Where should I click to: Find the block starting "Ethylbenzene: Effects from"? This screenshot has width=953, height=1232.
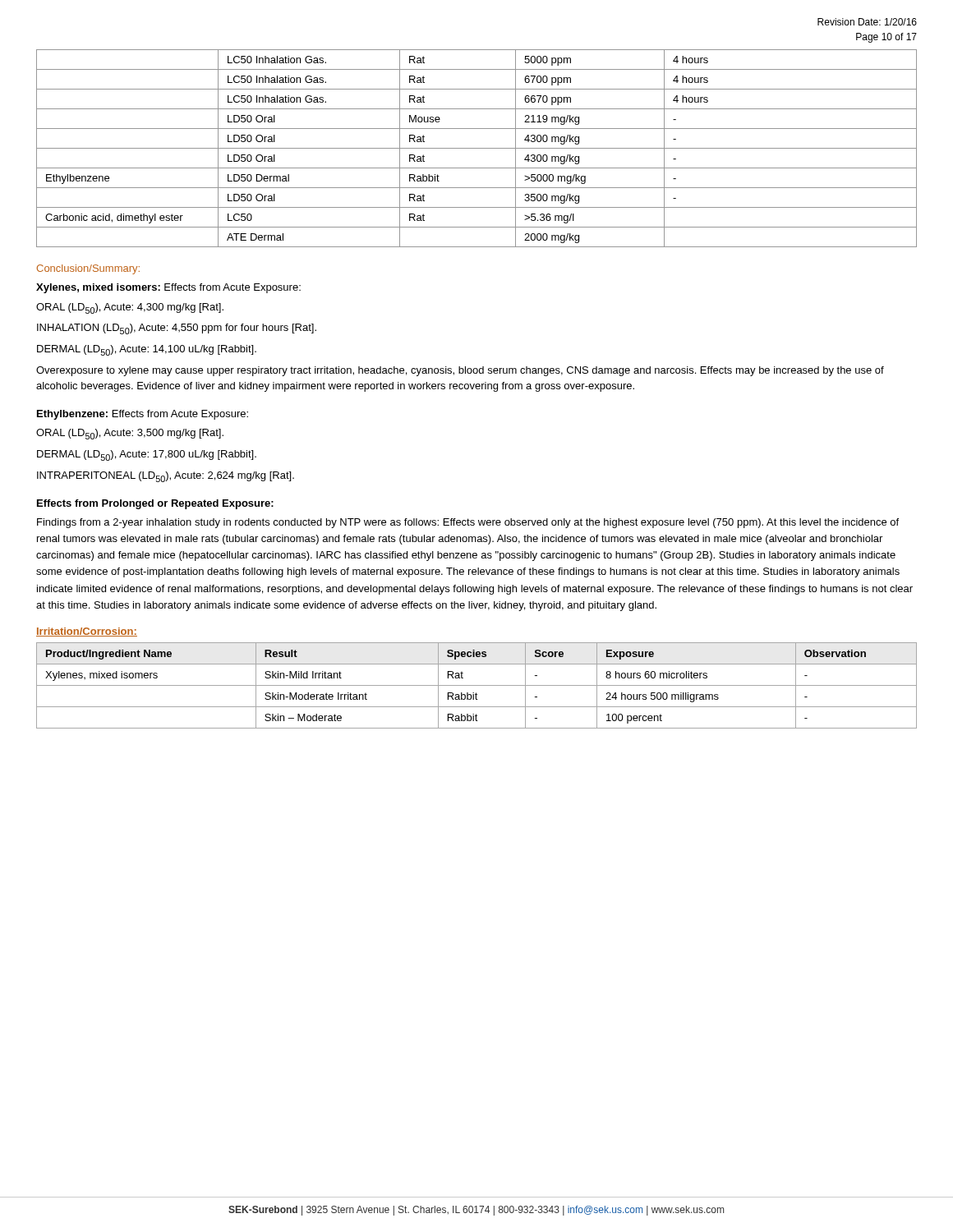pos(143,415)
